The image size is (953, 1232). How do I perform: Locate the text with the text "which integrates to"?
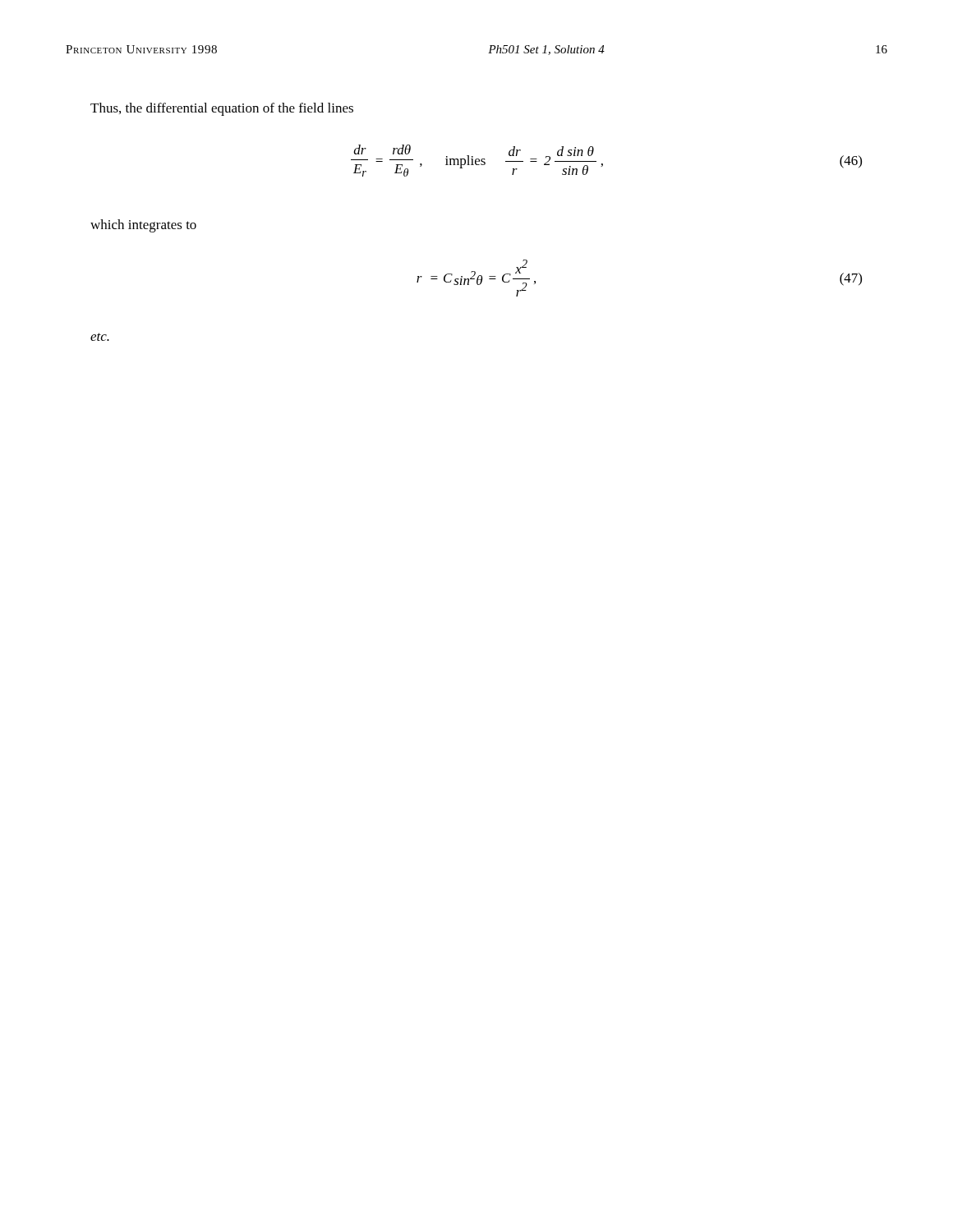coord(143,225)
